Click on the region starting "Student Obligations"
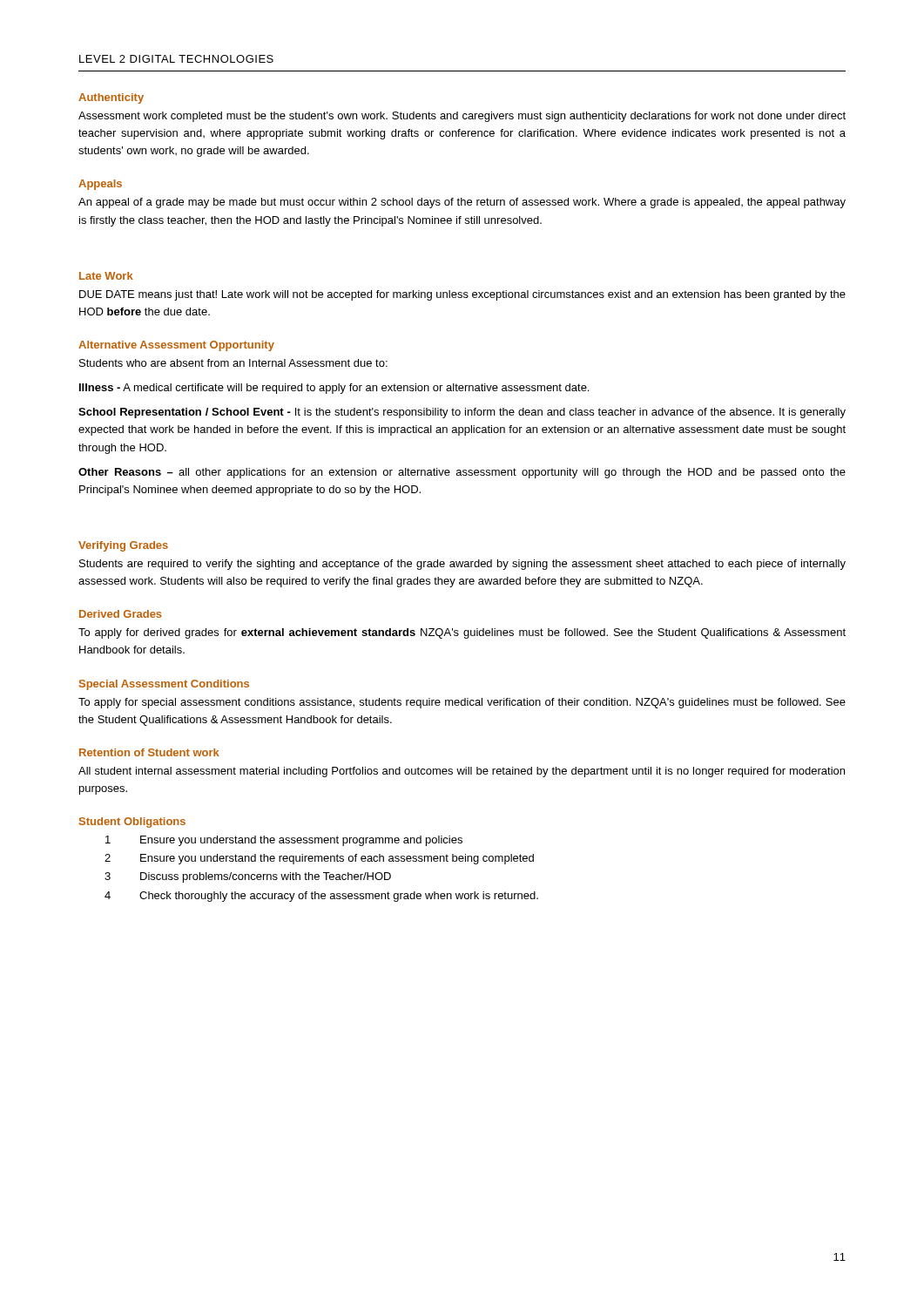The width and height of the screenshot is (924, 1307). pos(132,821)
